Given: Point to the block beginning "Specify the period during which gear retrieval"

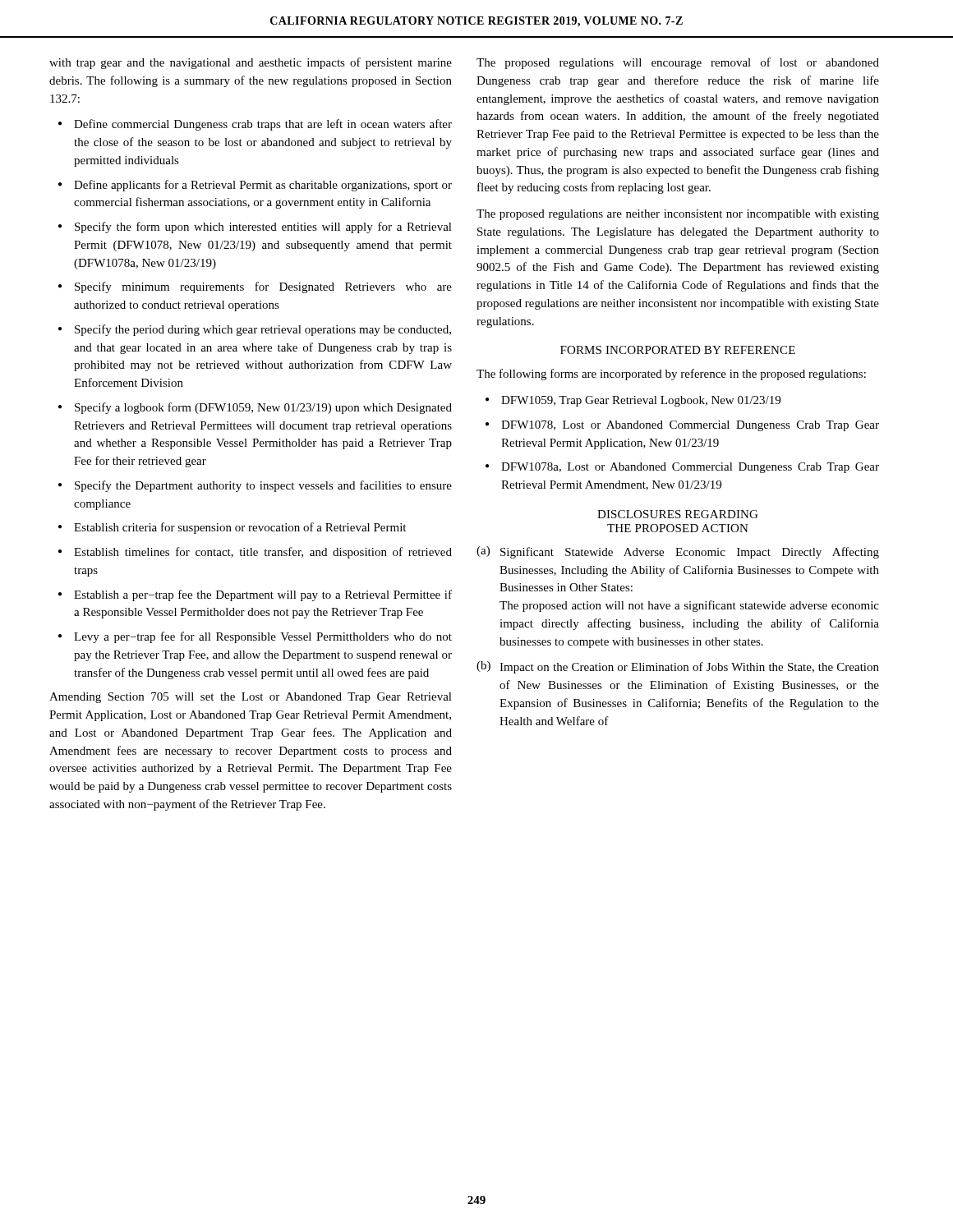Looking at the screenshot, I should pos(251,357).
